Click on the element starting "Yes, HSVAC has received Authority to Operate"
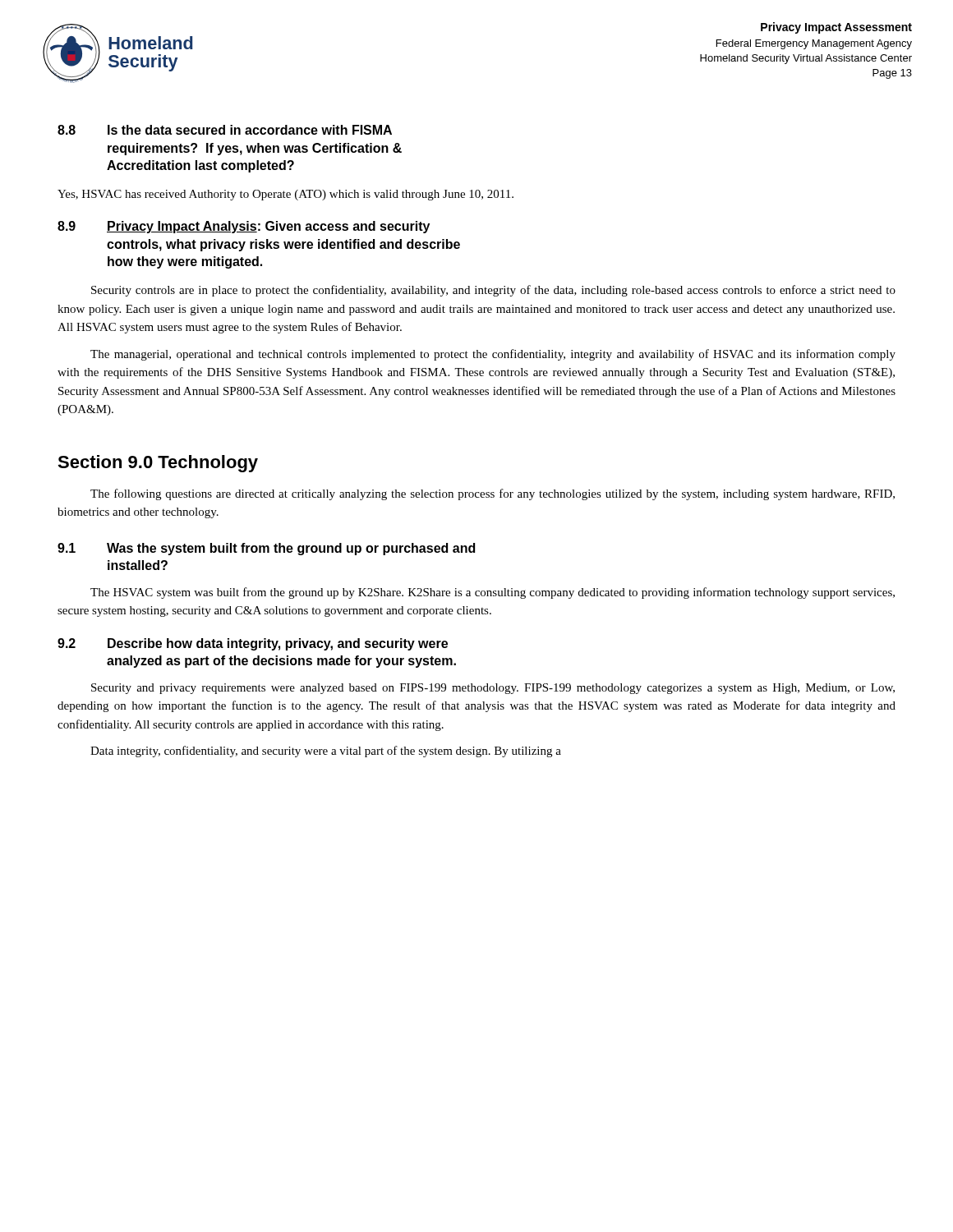The height and width of the screenshot is (1232, 953). pyautogui.click(x=286, y=194)
